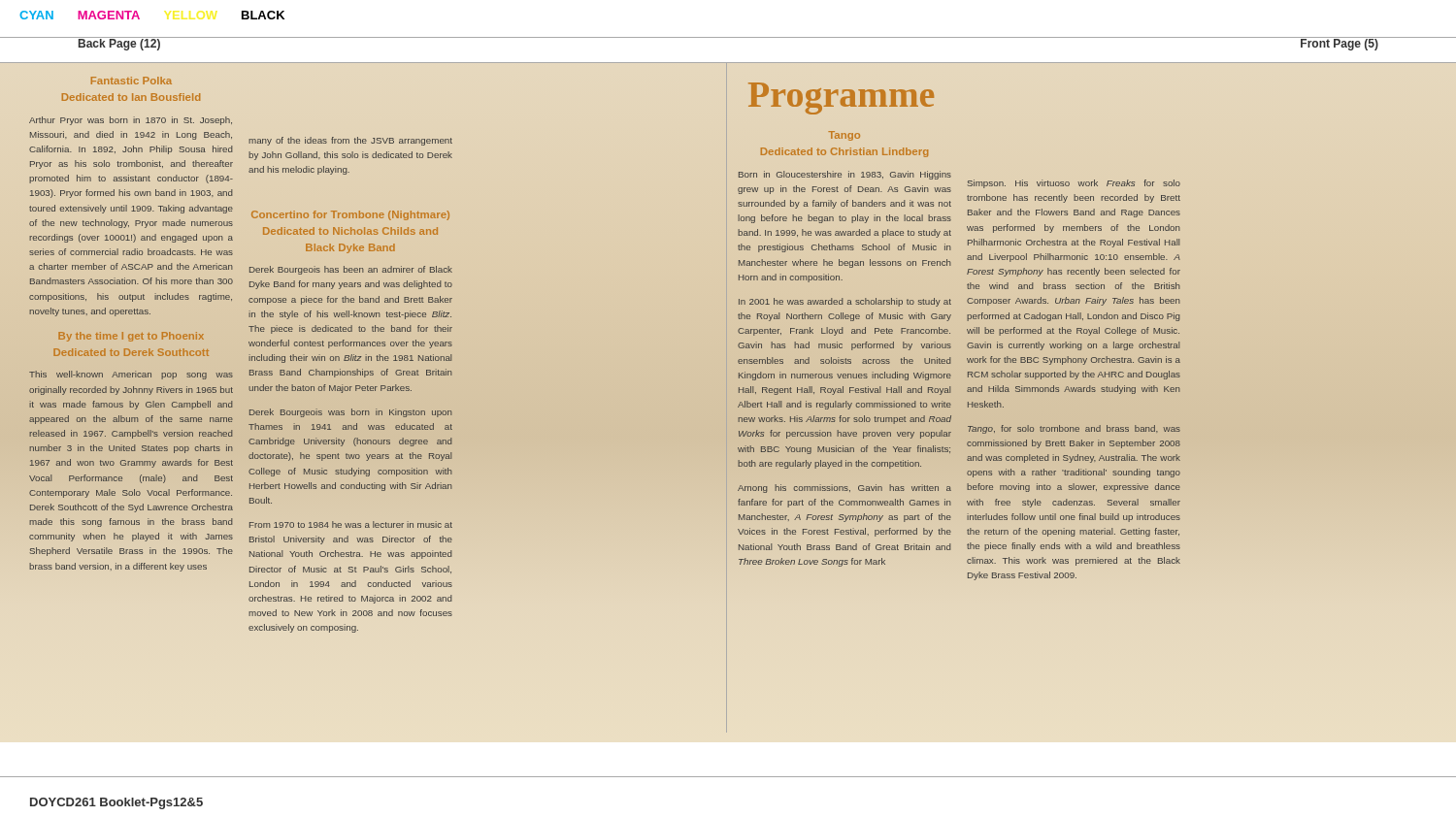This screenshot has height=817, width=1456.
Task: Select the text starting "This well-known American pop song was originally"
Action: tap(131, 470)
